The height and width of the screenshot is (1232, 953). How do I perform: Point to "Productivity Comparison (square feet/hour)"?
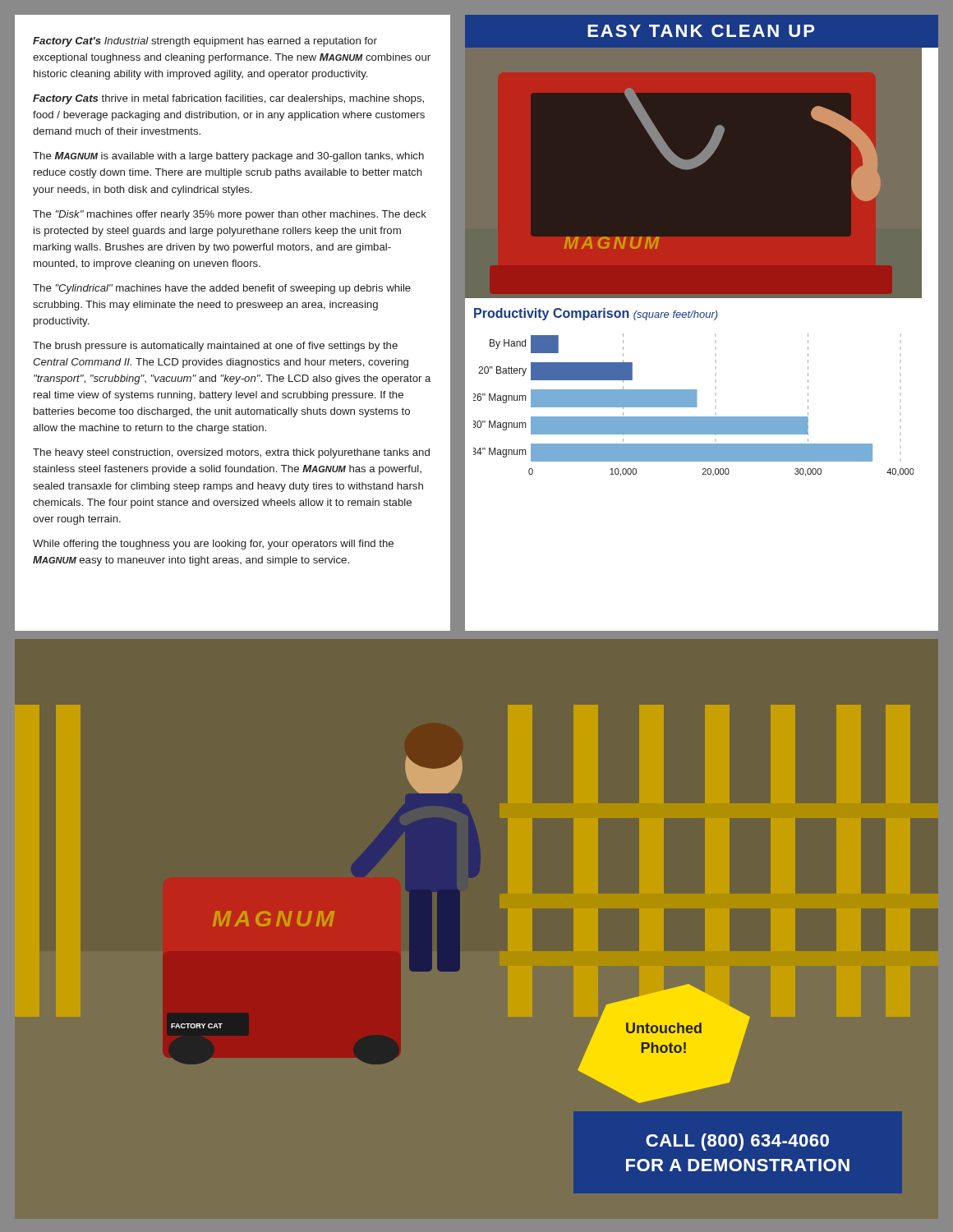pyautogui.click(x=596, y=313)
